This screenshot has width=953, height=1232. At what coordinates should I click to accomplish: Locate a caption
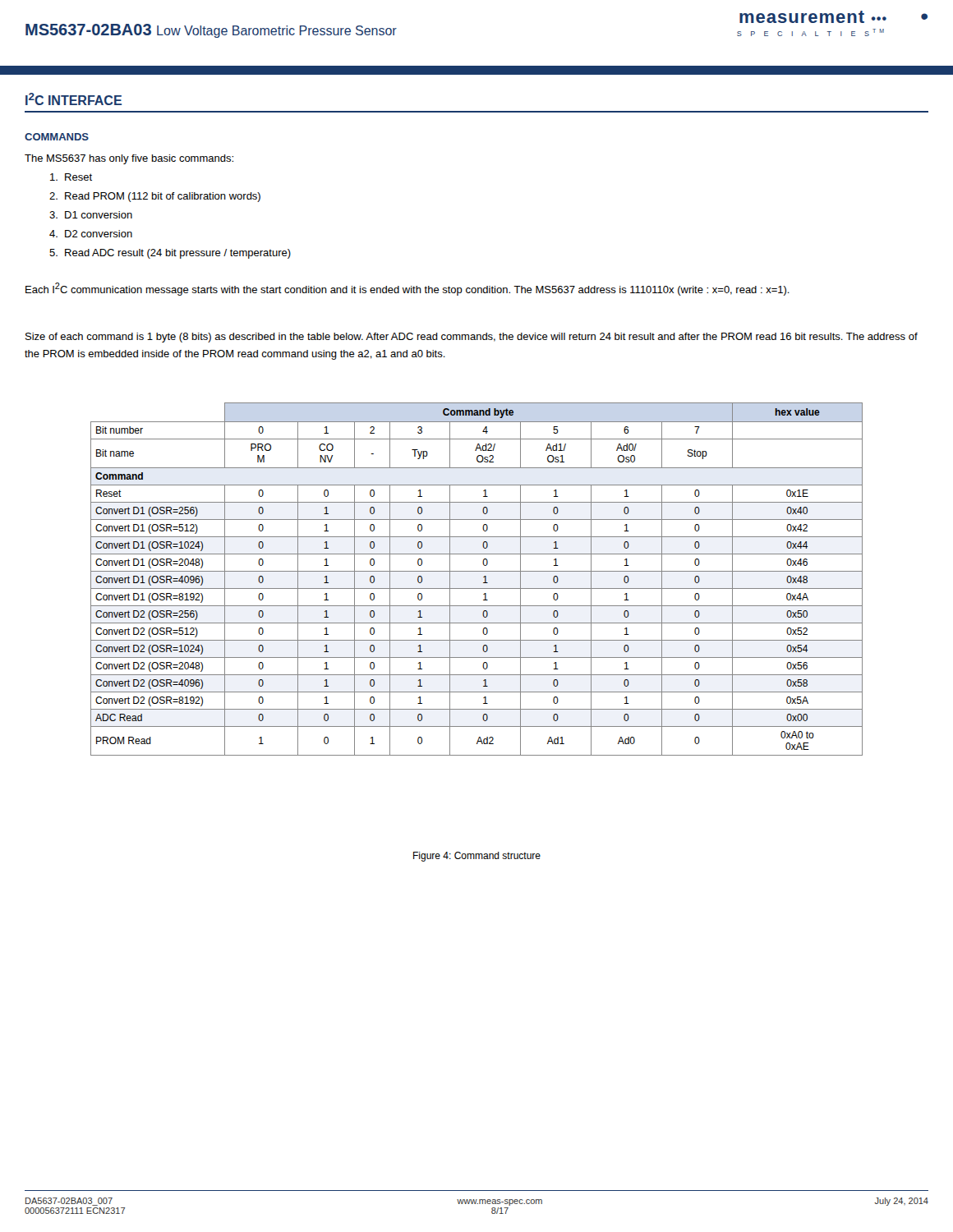pyautogui.click(x=476, y=856)
